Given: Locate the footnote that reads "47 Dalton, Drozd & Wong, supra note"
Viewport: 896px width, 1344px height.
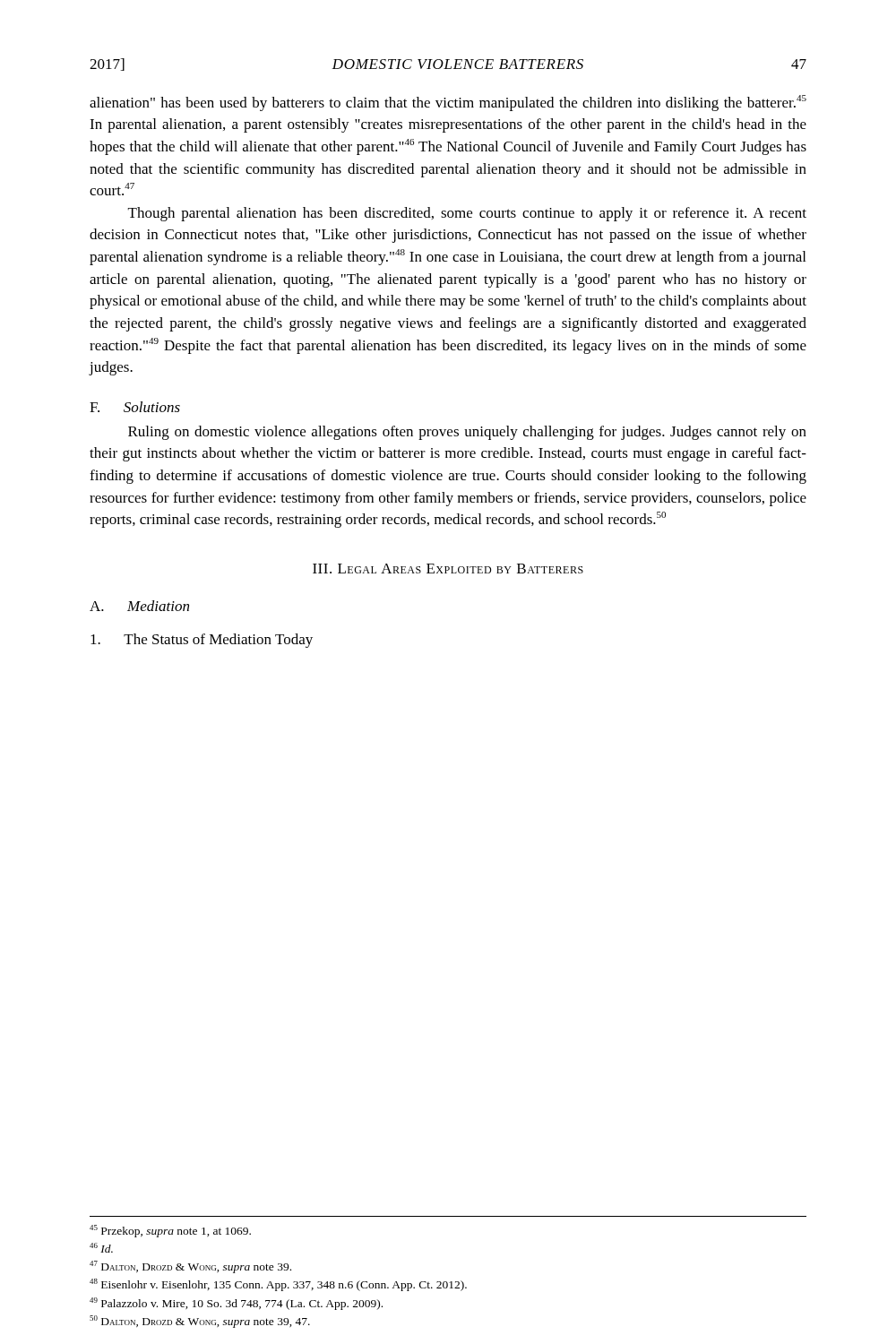Looking at the screenshot, I should [191, 1266].
